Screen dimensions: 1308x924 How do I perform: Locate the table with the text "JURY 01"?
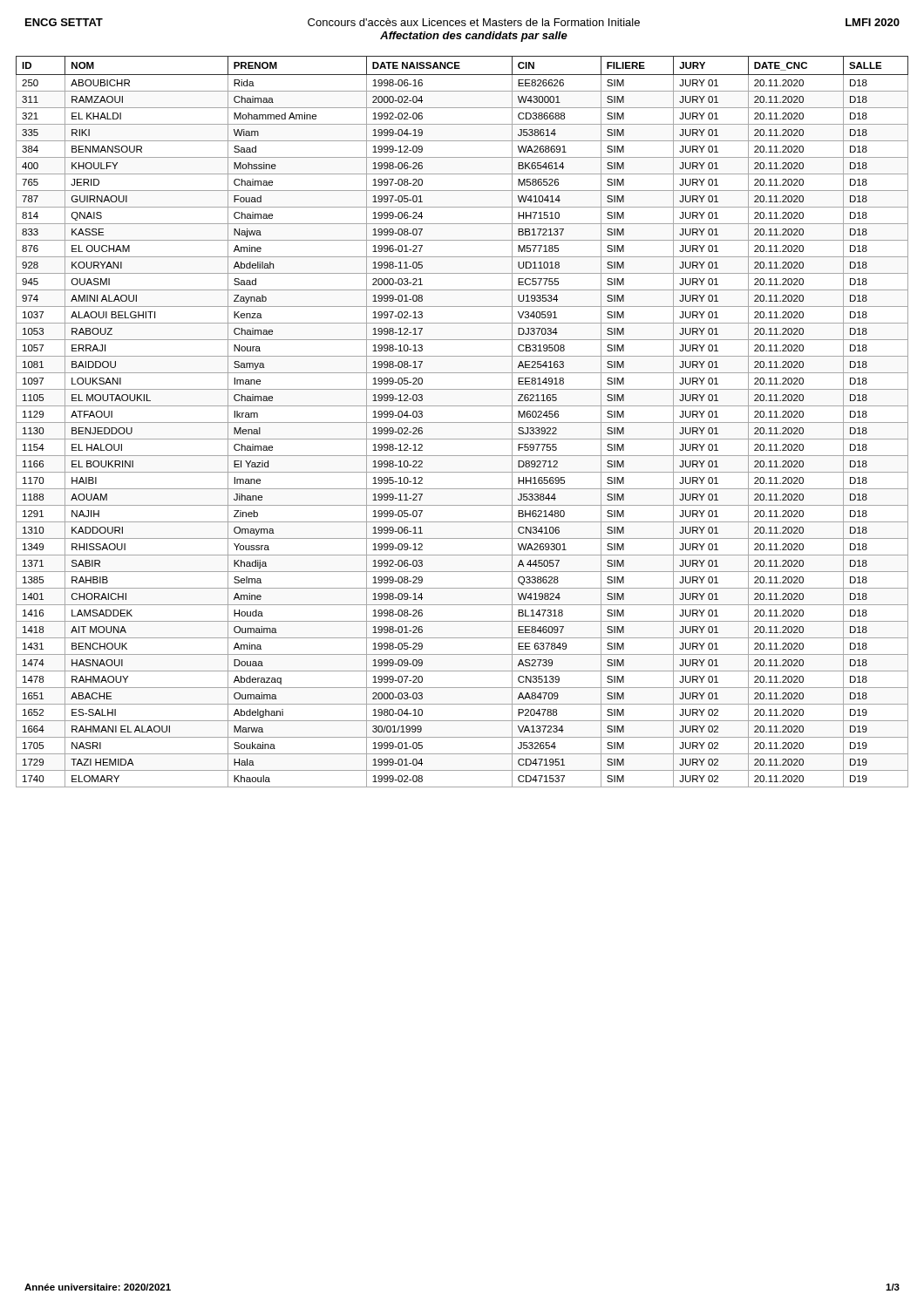click(462, 417)
